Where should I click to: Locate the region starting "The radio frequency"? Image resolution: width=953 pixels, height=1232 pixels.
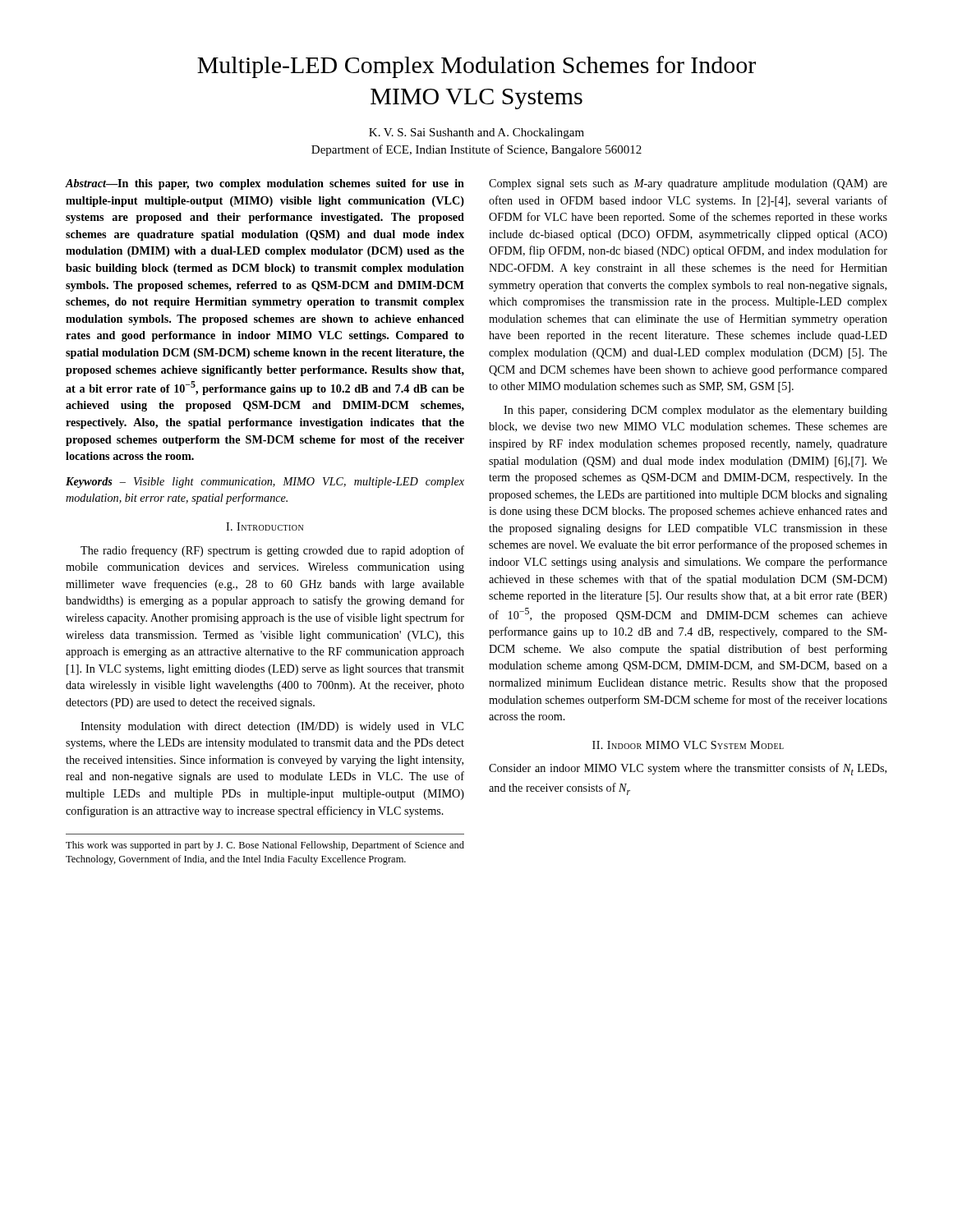coord(265,626)
